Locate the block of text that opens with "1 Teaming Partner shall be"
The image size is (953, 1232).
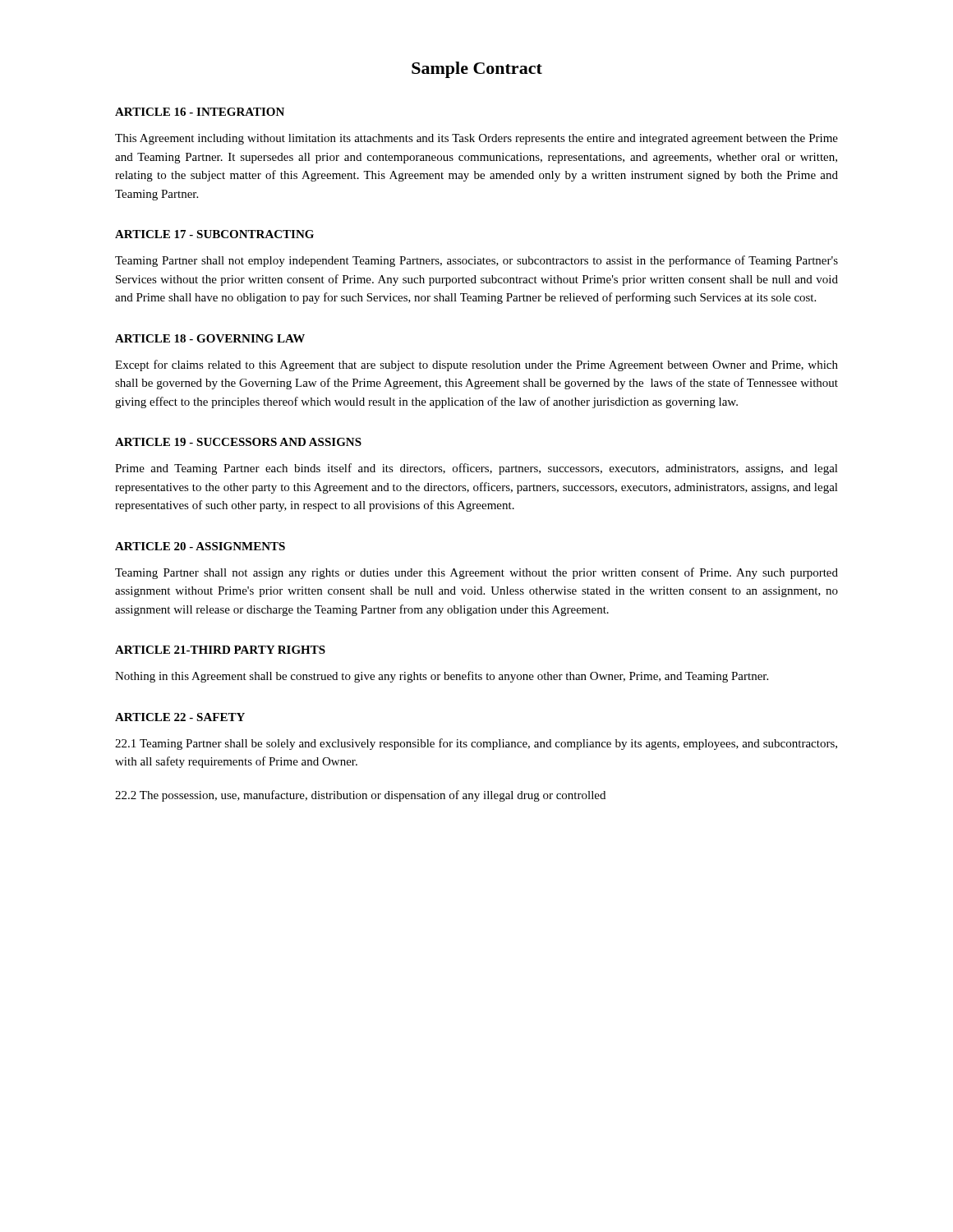coord(476,752)
